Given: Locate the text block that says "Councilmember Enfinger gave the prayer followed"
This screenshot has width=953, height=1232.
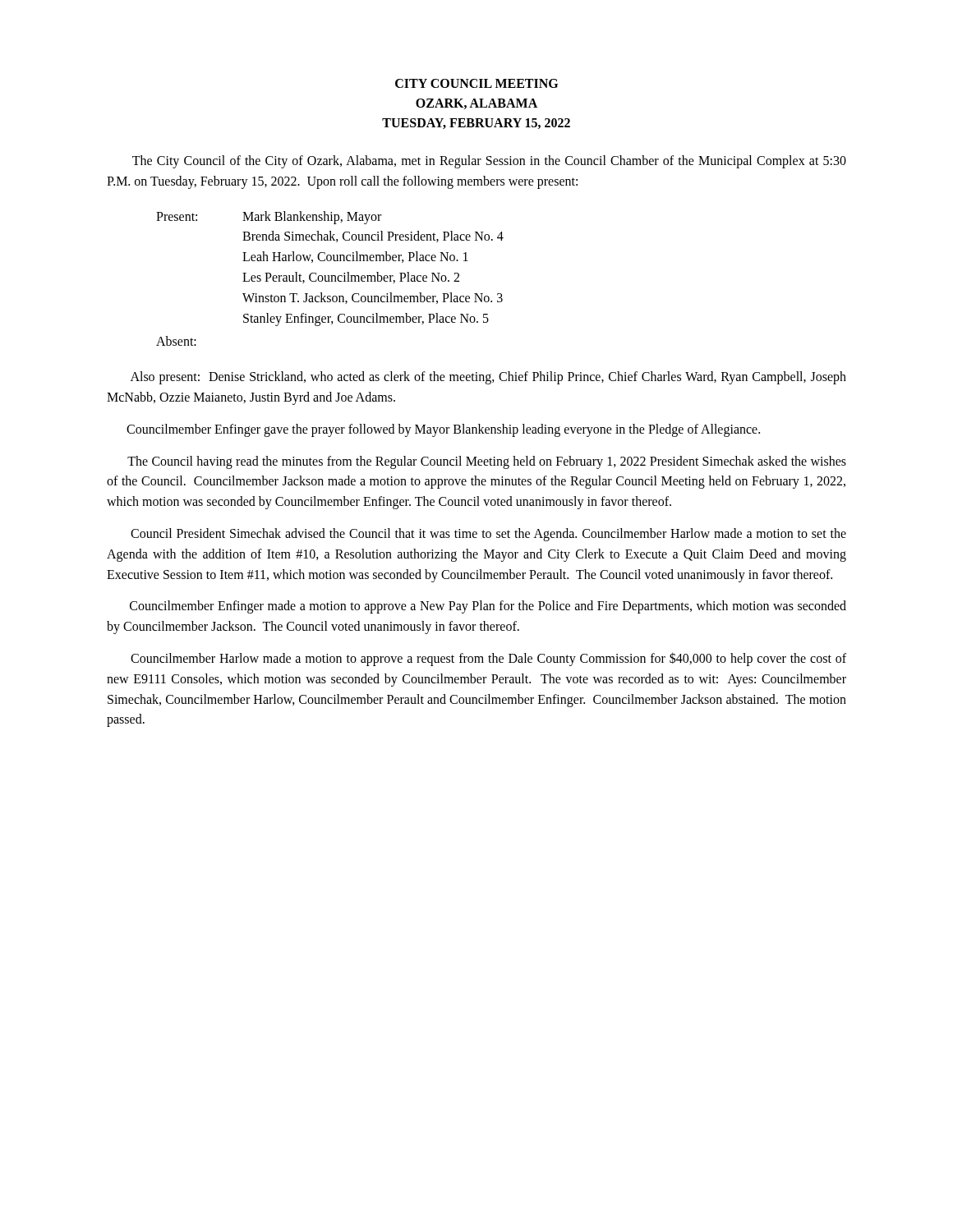Looking at the screenshot, I should coord(434,429).
